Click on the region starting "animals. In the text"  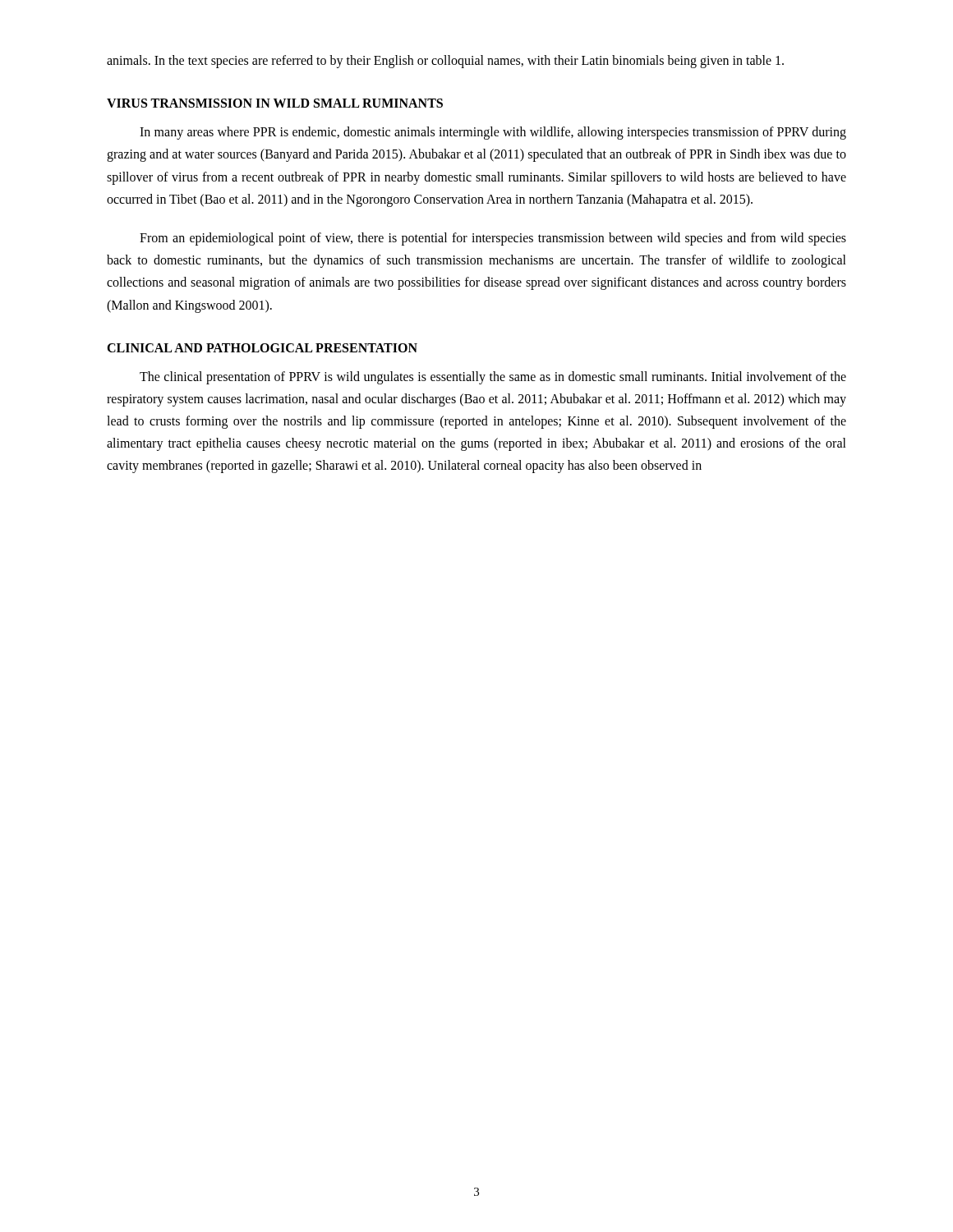point(476,60)
